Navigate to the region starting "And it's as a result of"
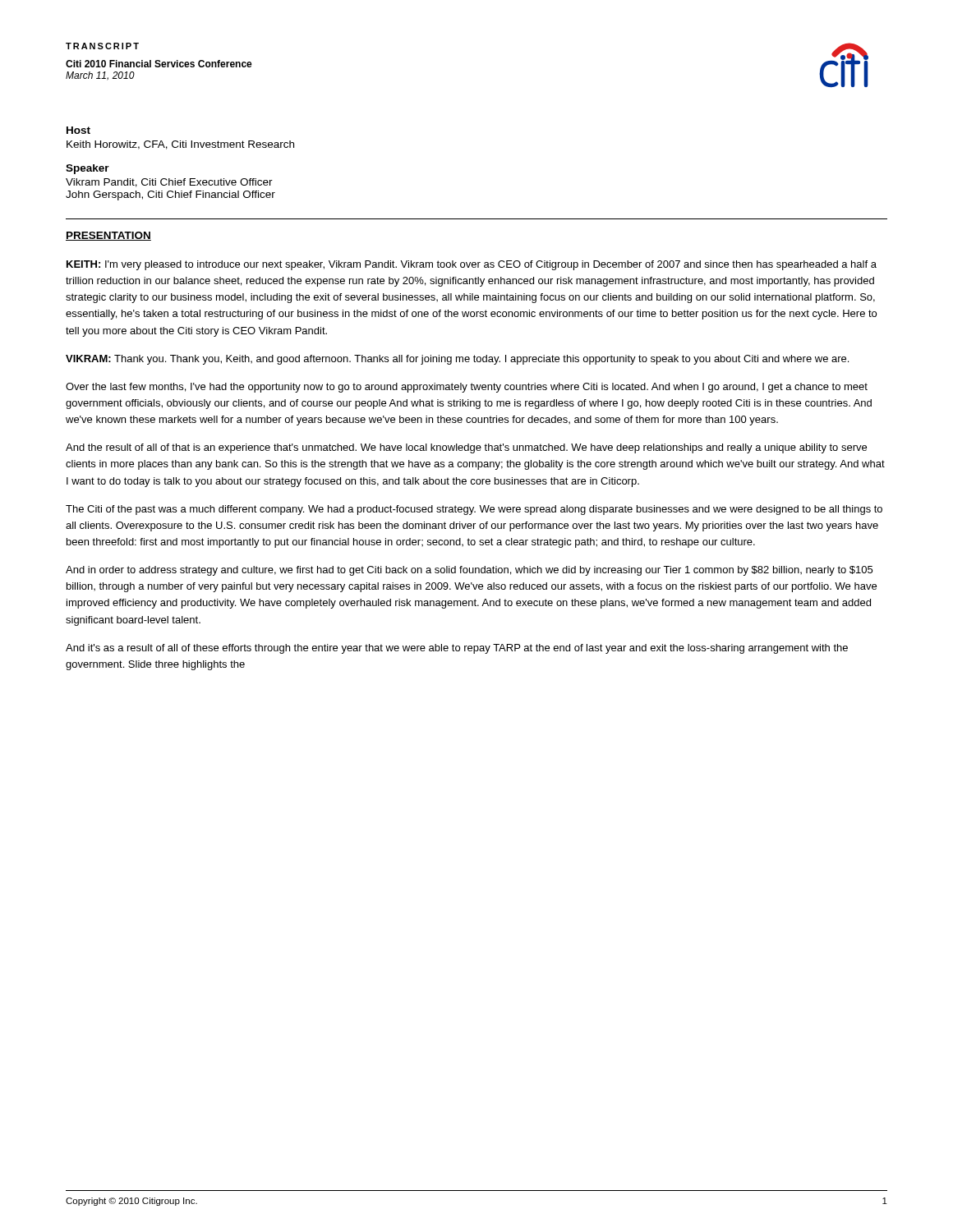This screenshot has height=1232, width=953. pos(457,656)
